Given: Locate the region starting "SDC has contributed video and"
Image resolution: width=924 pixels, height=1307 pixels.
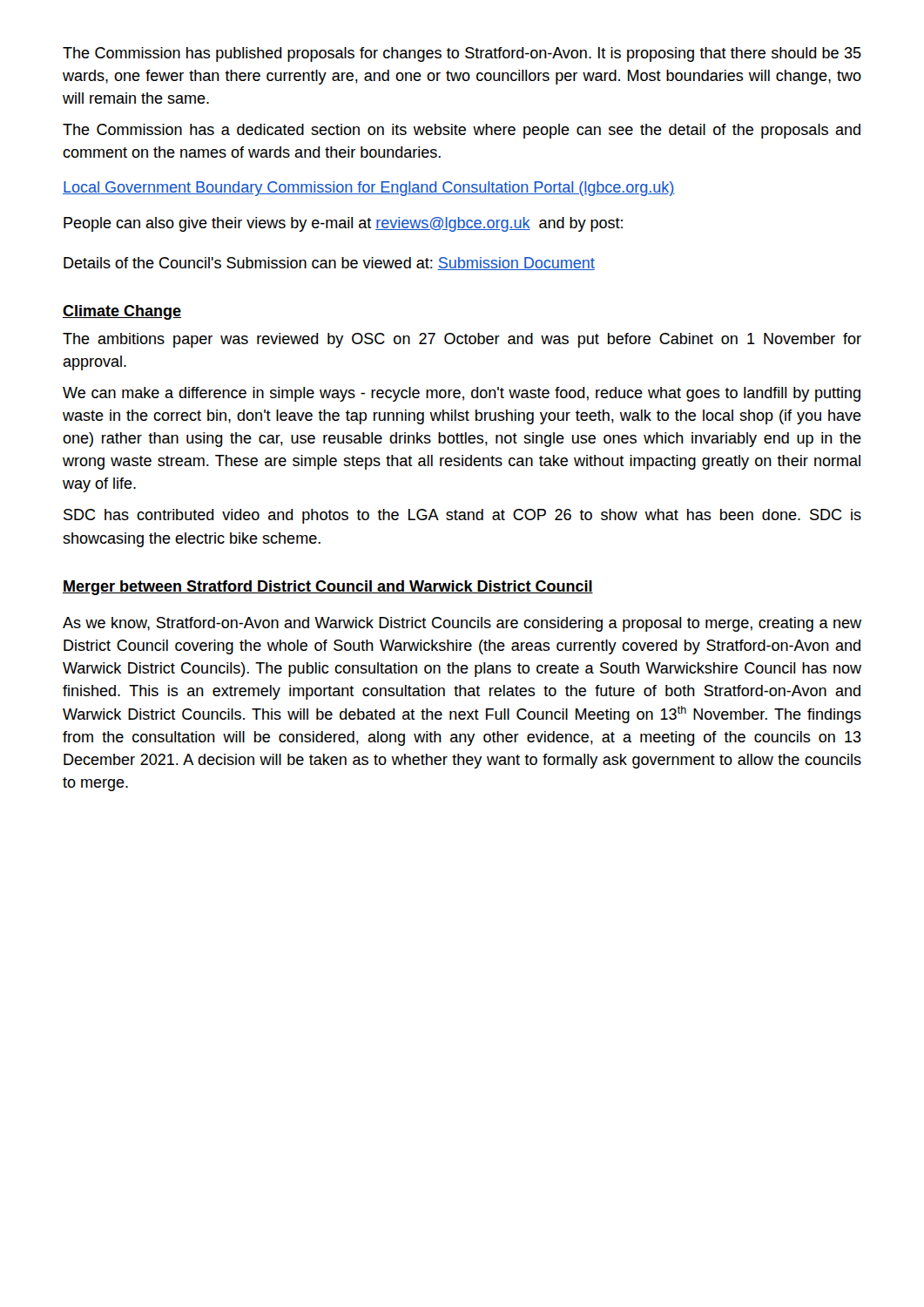Looking at the screenshot, I should (x=462, y=527).
